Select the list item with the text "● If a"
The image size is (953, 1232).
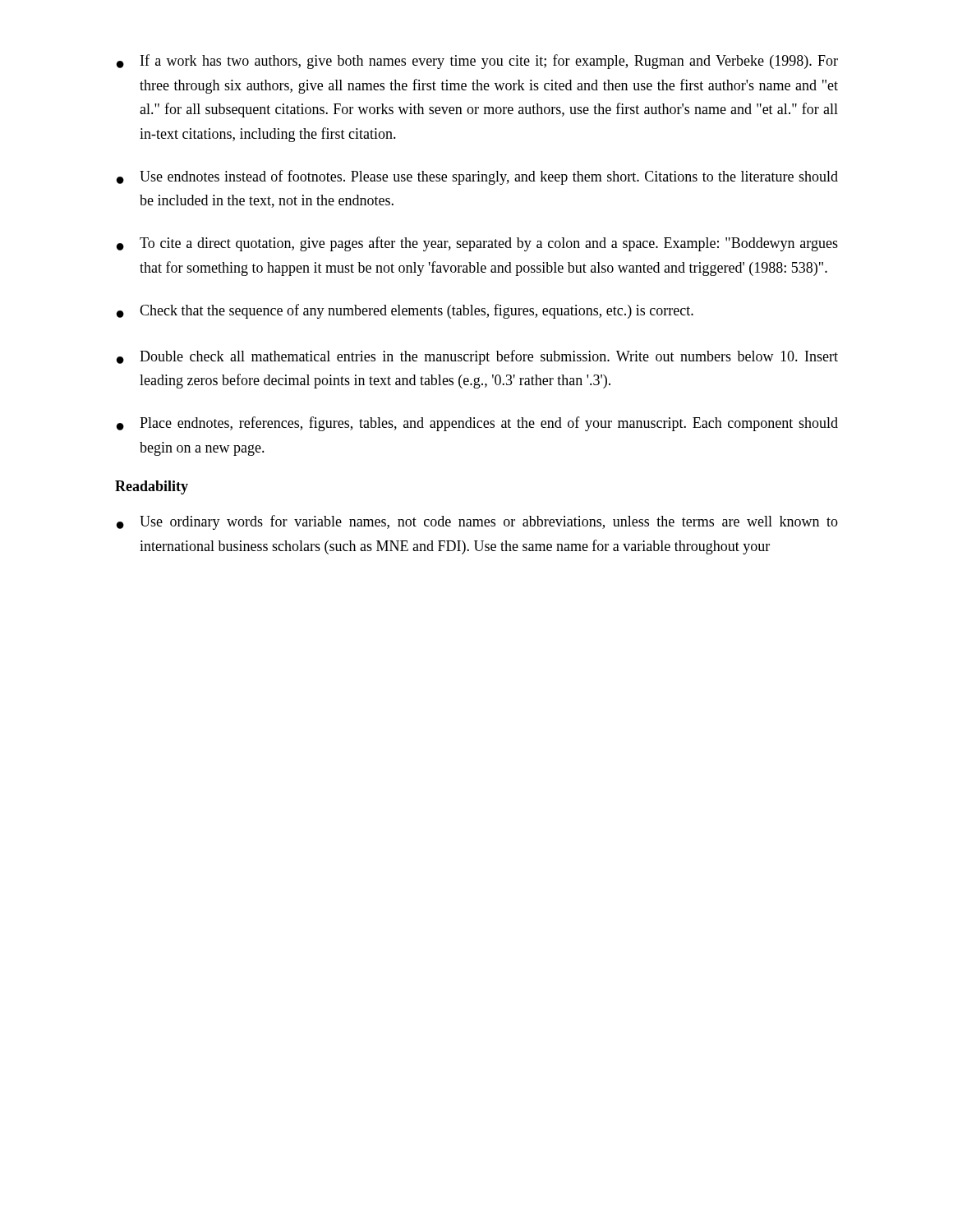[476, 98]
